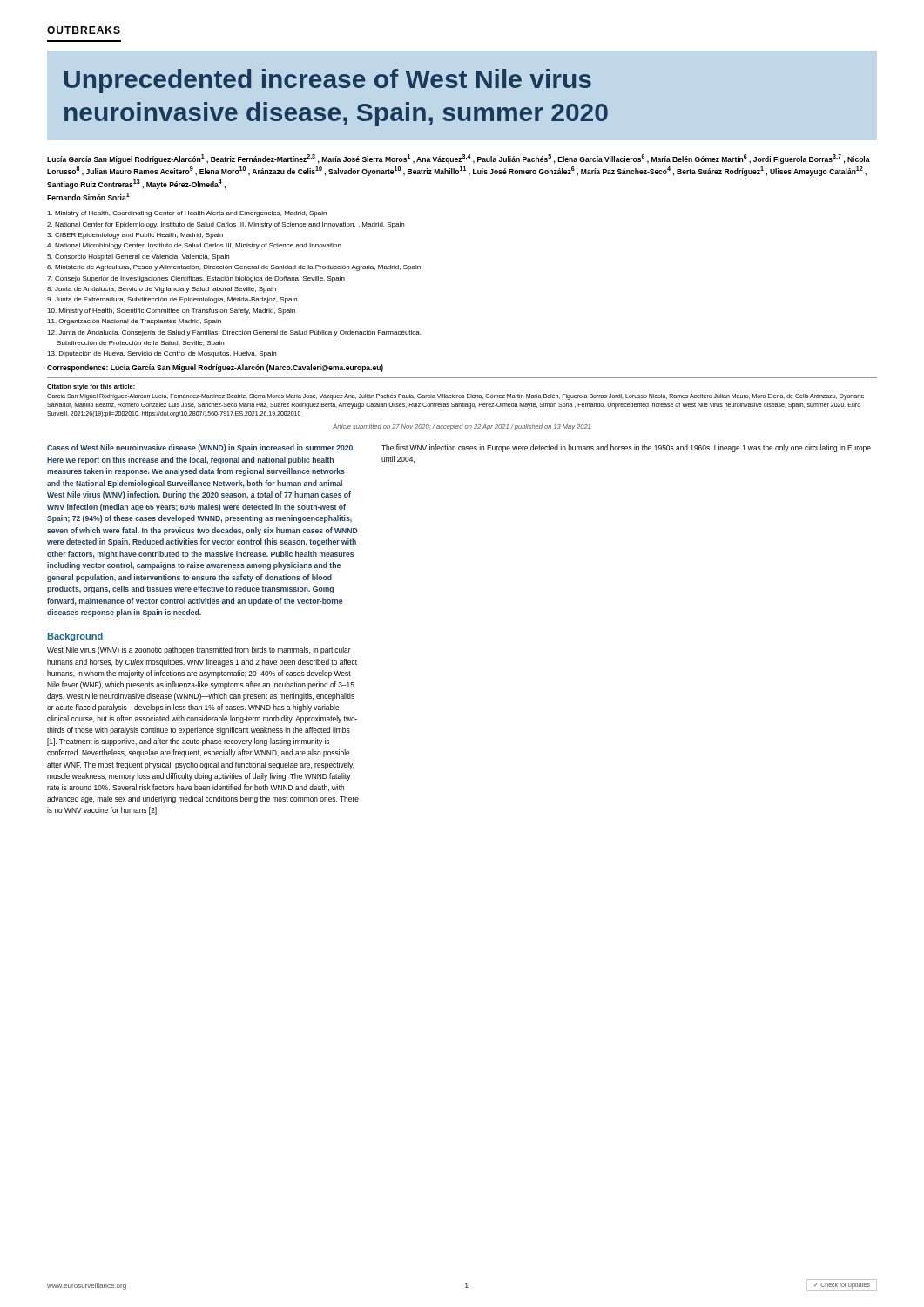Click on the list item that reads "11. Organización Nacional de Trasplantes Madrid, Spain"

134,321
